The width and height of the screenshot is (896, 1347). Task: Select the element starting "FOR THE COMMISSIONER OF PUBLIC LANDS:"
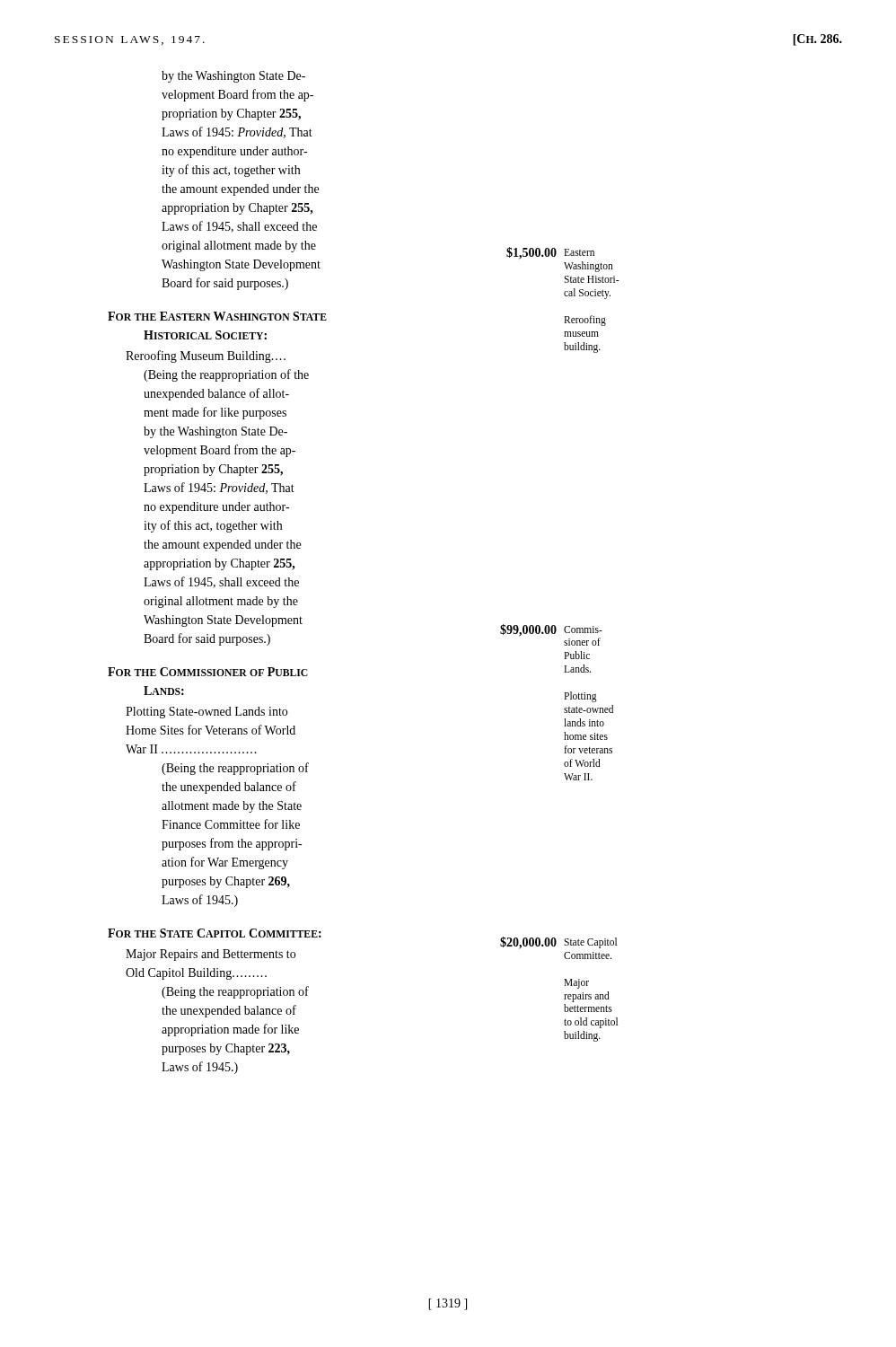[x=278, y=682]
